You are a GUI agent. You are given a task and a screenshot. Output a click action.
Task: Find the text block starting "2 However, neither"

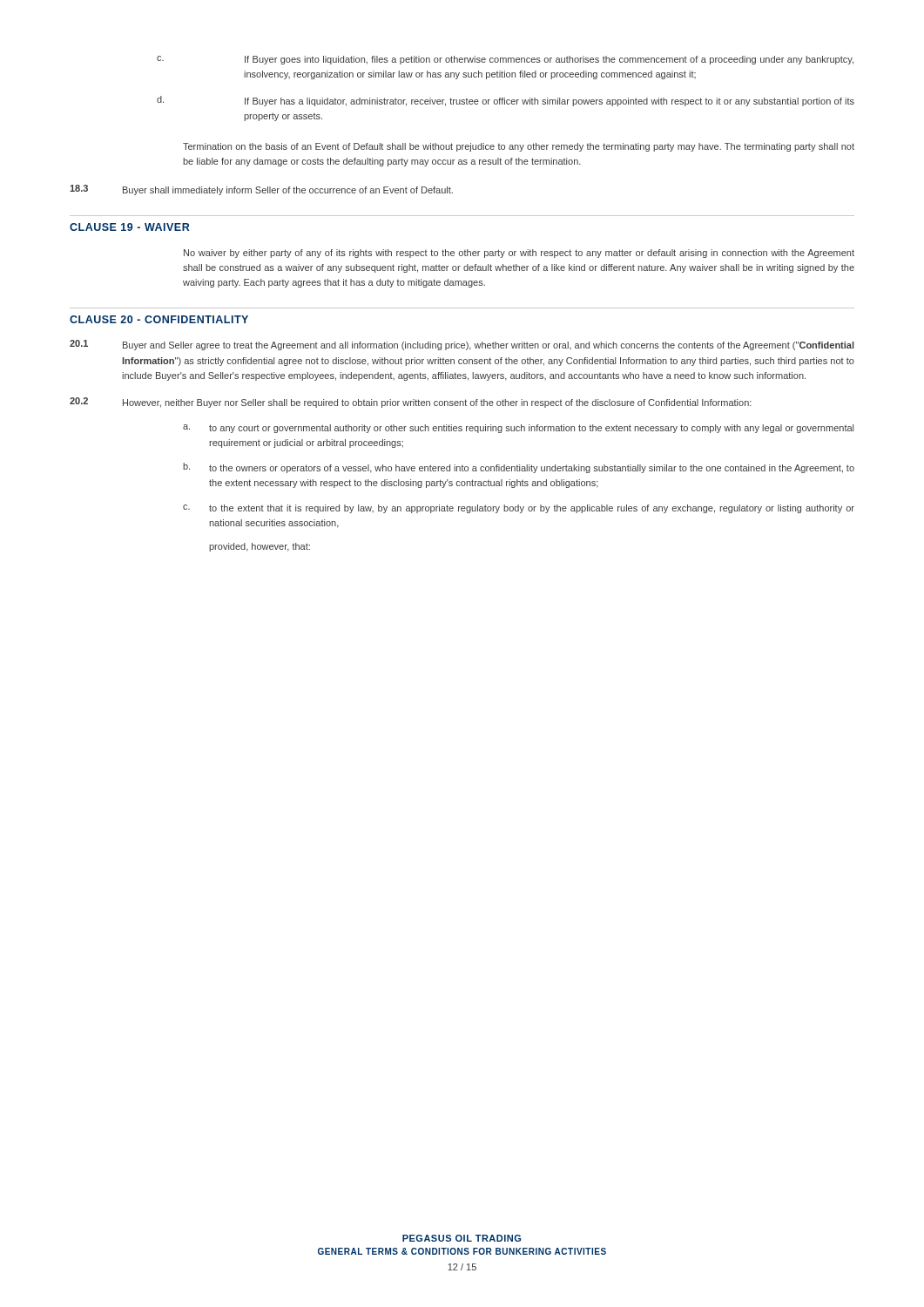click(x=462, y=403)
